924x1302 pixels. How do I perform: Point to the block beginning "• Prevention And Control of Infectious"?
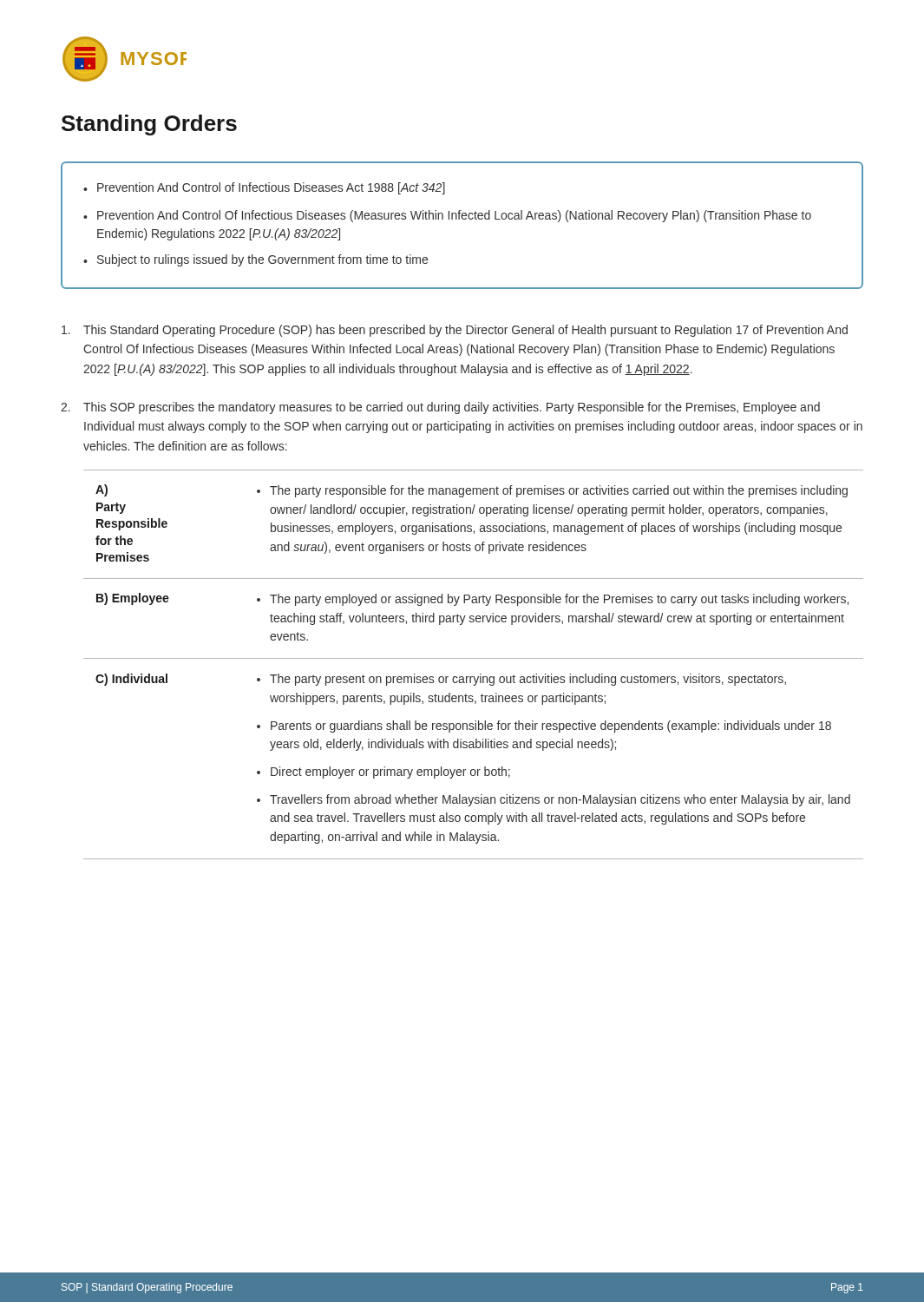click(x=264, y=189)
